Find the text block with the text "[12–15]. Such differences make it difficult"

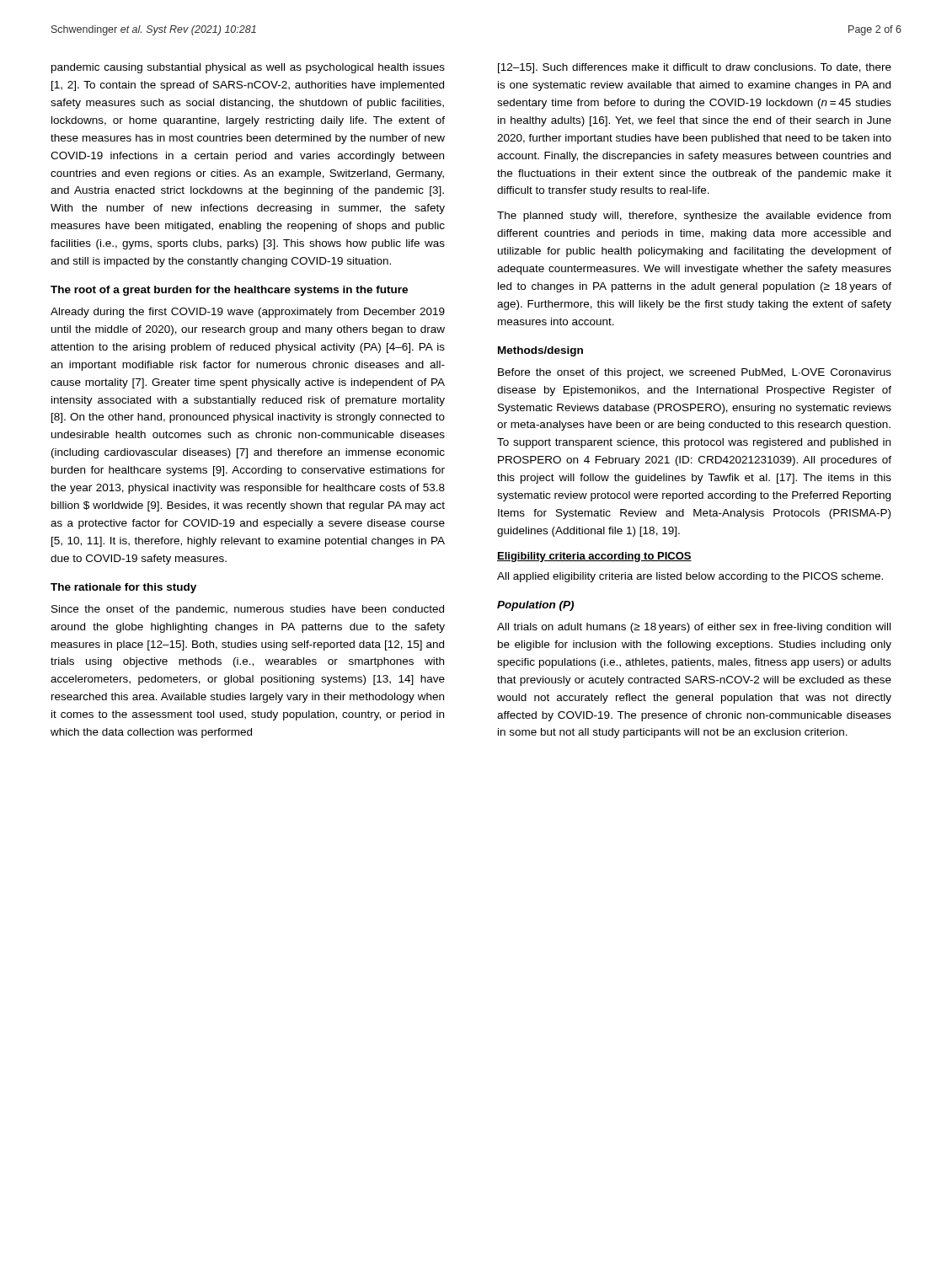coord(694,195)
